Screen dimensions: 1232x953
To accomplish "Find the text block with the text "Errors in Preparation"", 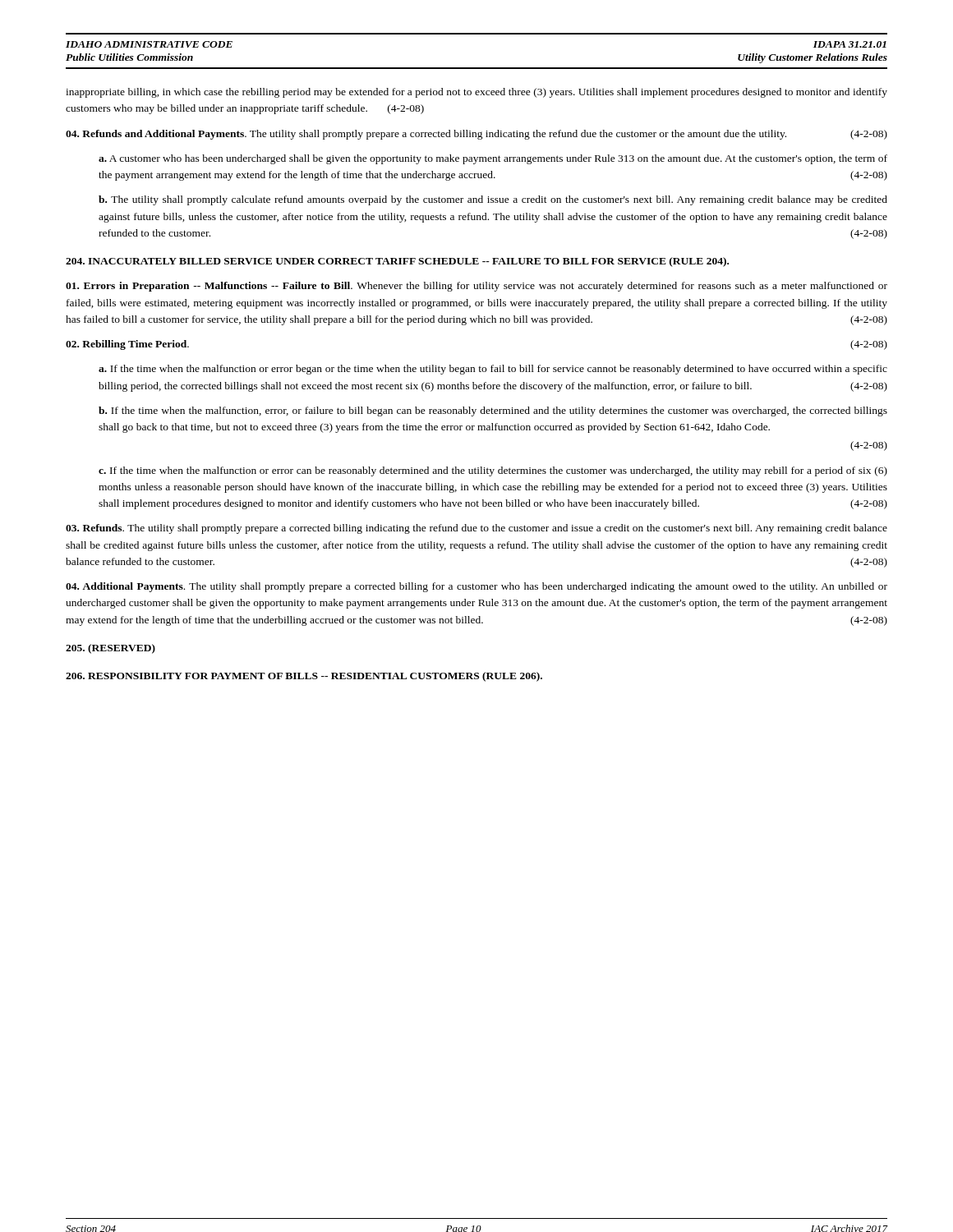I will tap(476, 303).
